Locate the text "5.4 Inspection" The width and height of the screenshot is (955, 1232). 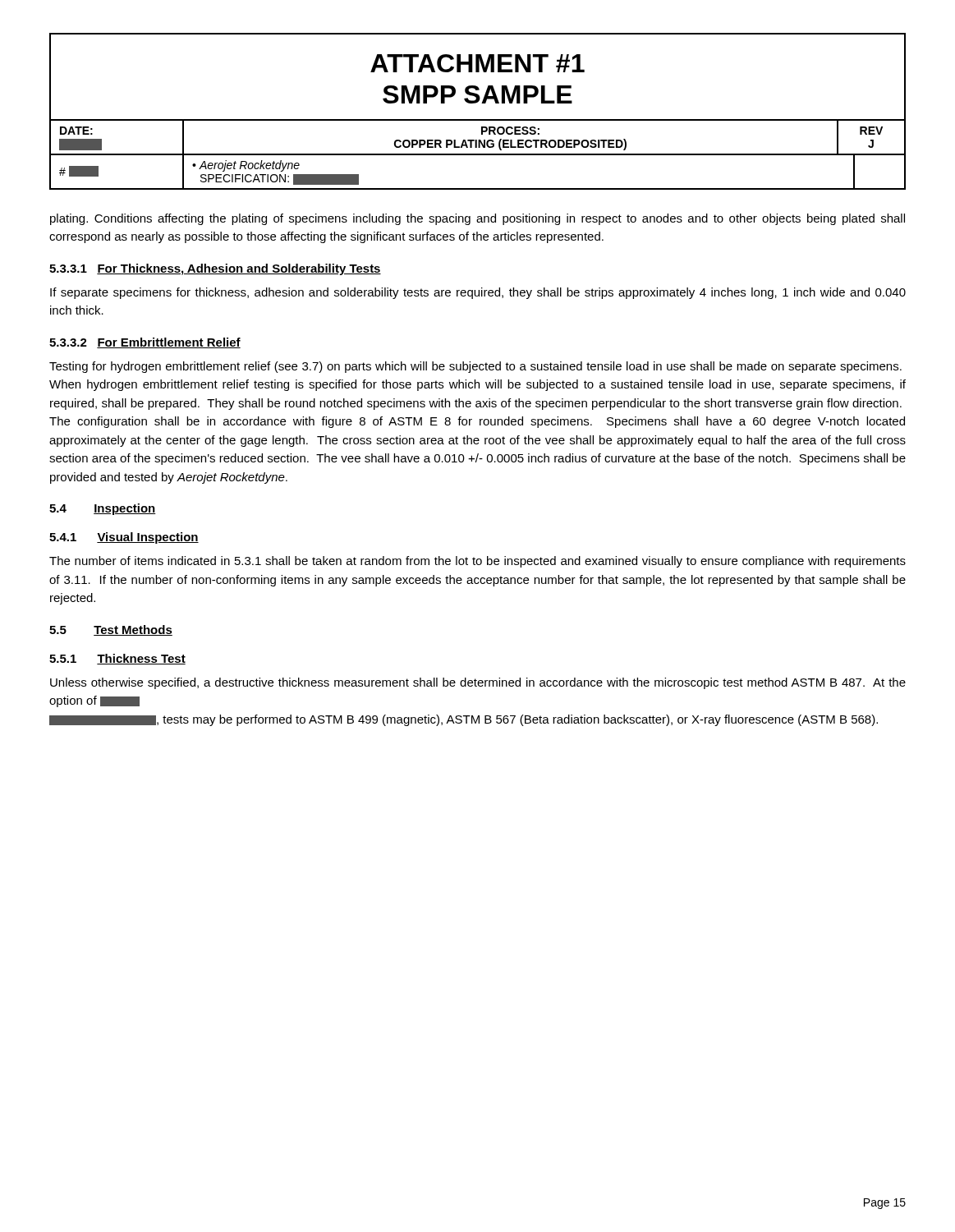click(x=102, y=508)
